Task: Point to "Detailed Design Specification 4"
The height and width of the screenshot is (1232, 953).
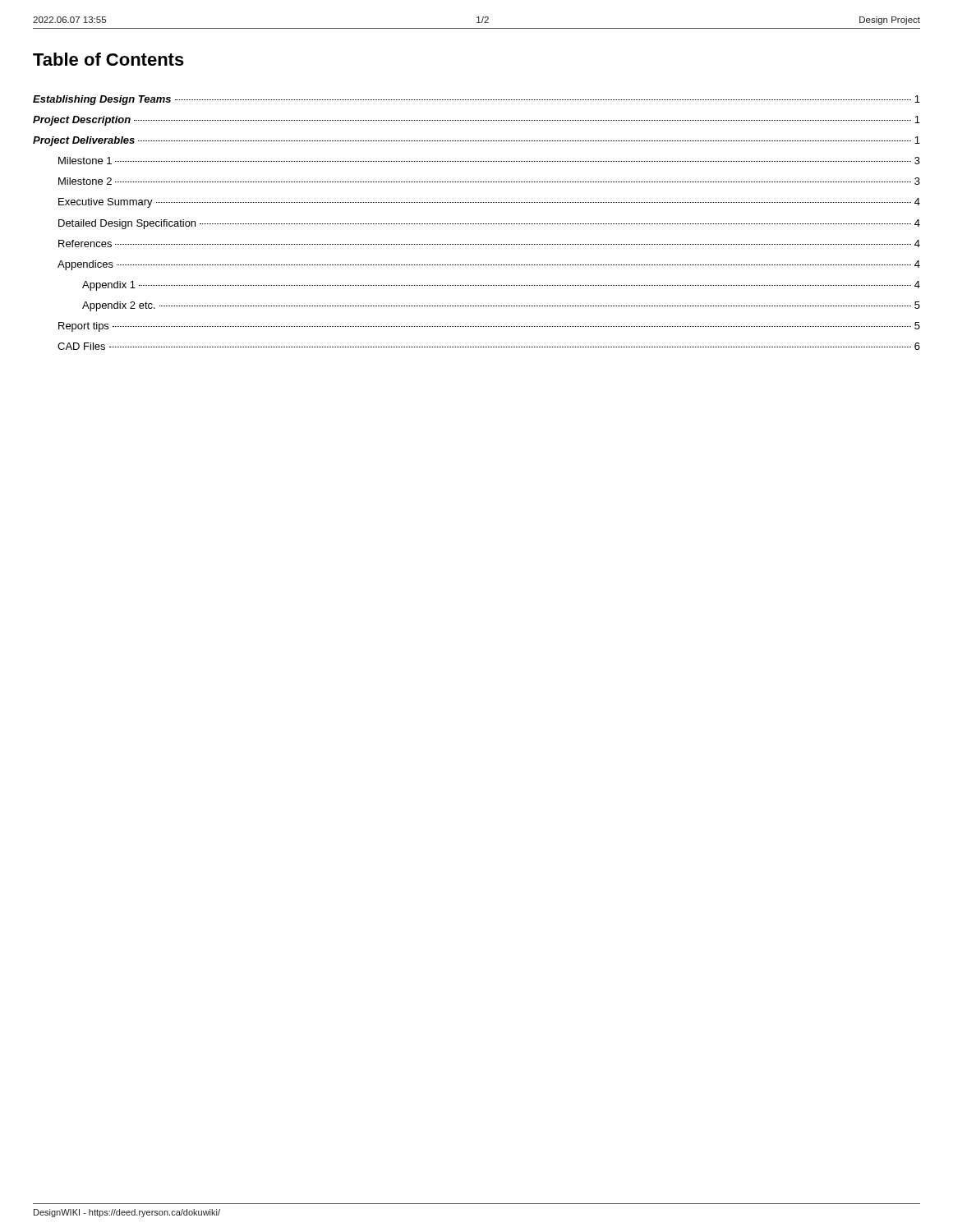Action: pos(489,223)
